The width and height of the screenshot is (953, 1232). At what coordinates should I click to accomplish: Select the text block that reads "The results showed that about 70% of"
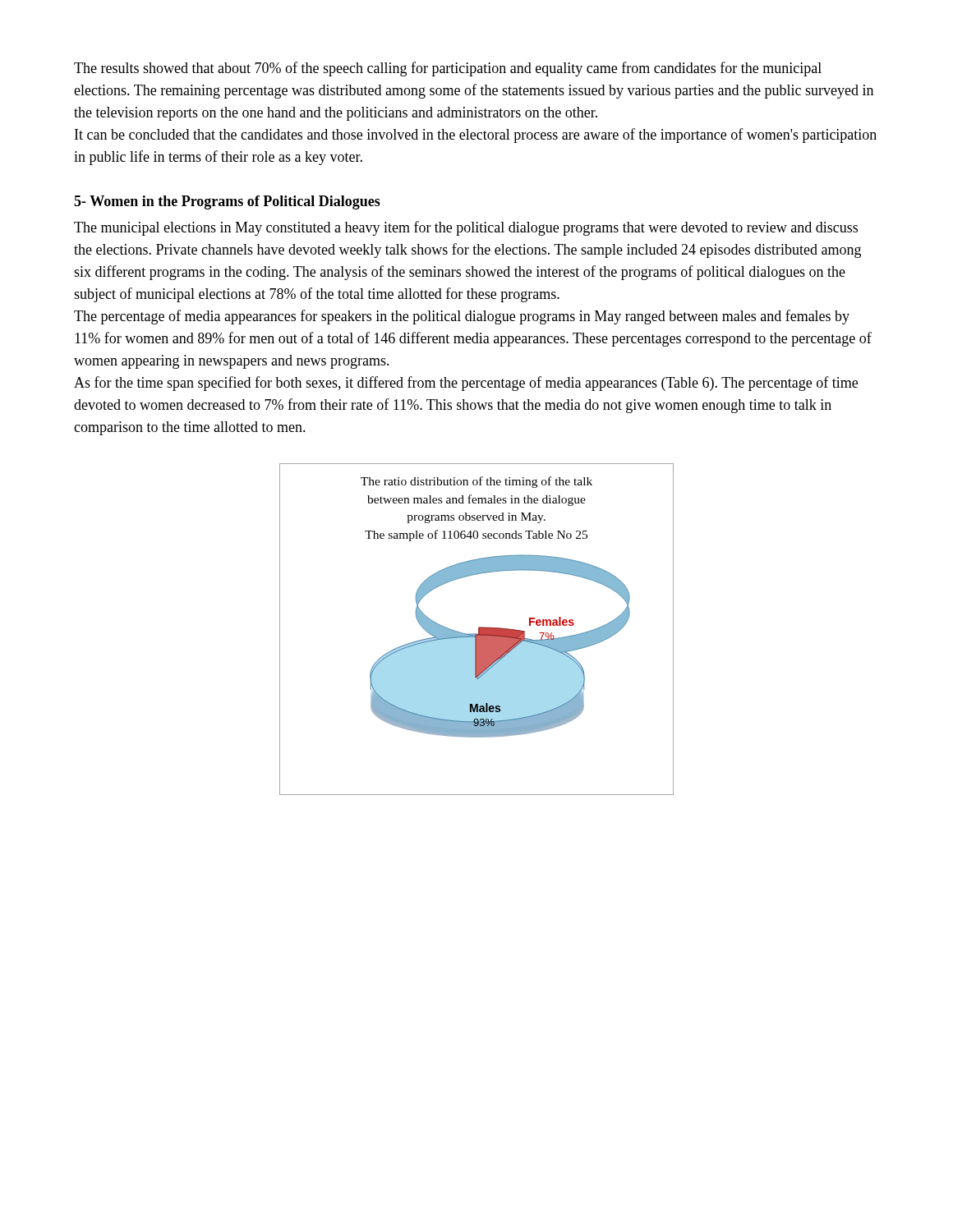coord(474,90)
